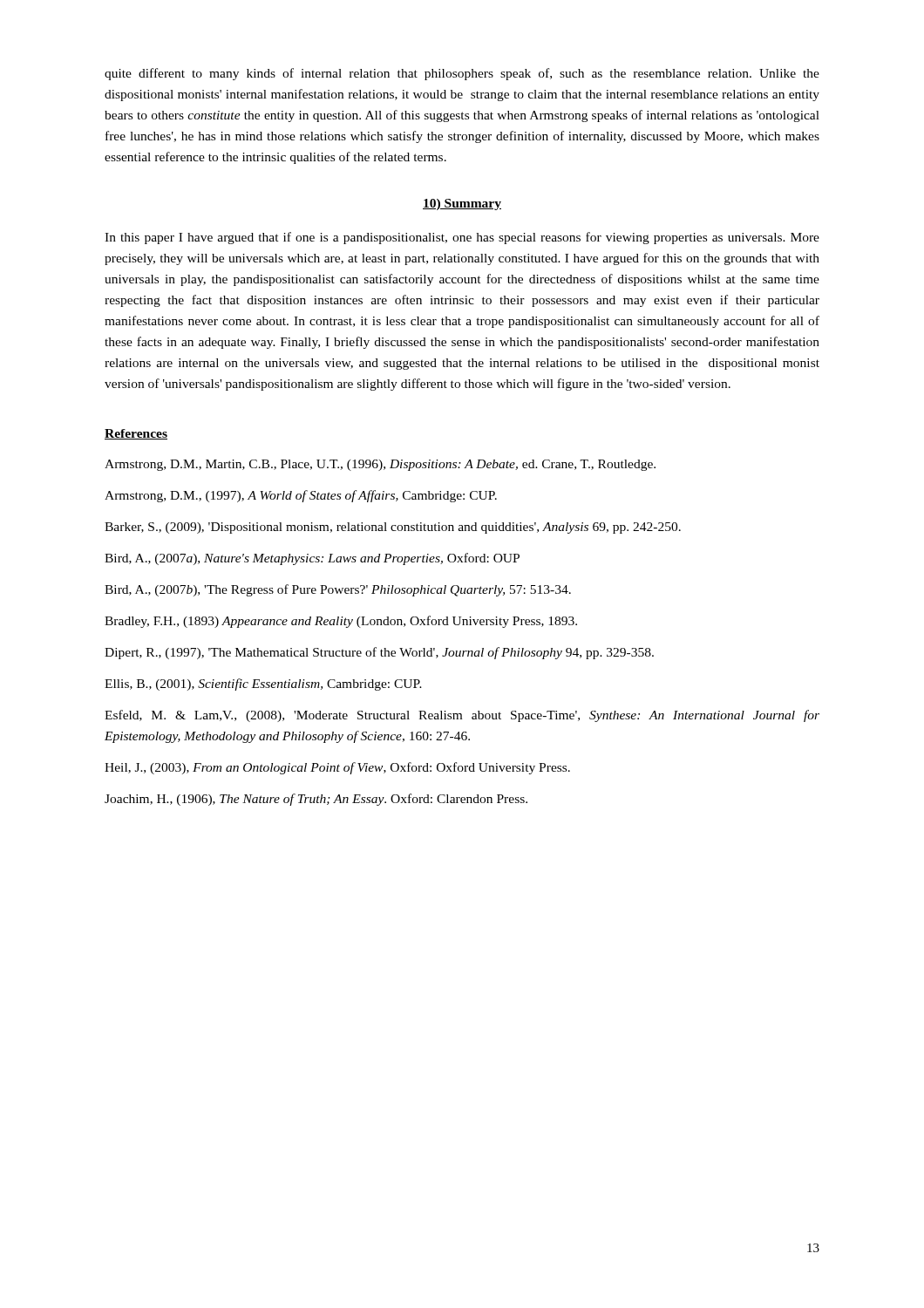The height and width of the screenshot is (1308, 924).
Task: Find the element starting "Bradley, F.H., (1893) Appearance and Reality (London, Oxford"
Action: [341, 621]
